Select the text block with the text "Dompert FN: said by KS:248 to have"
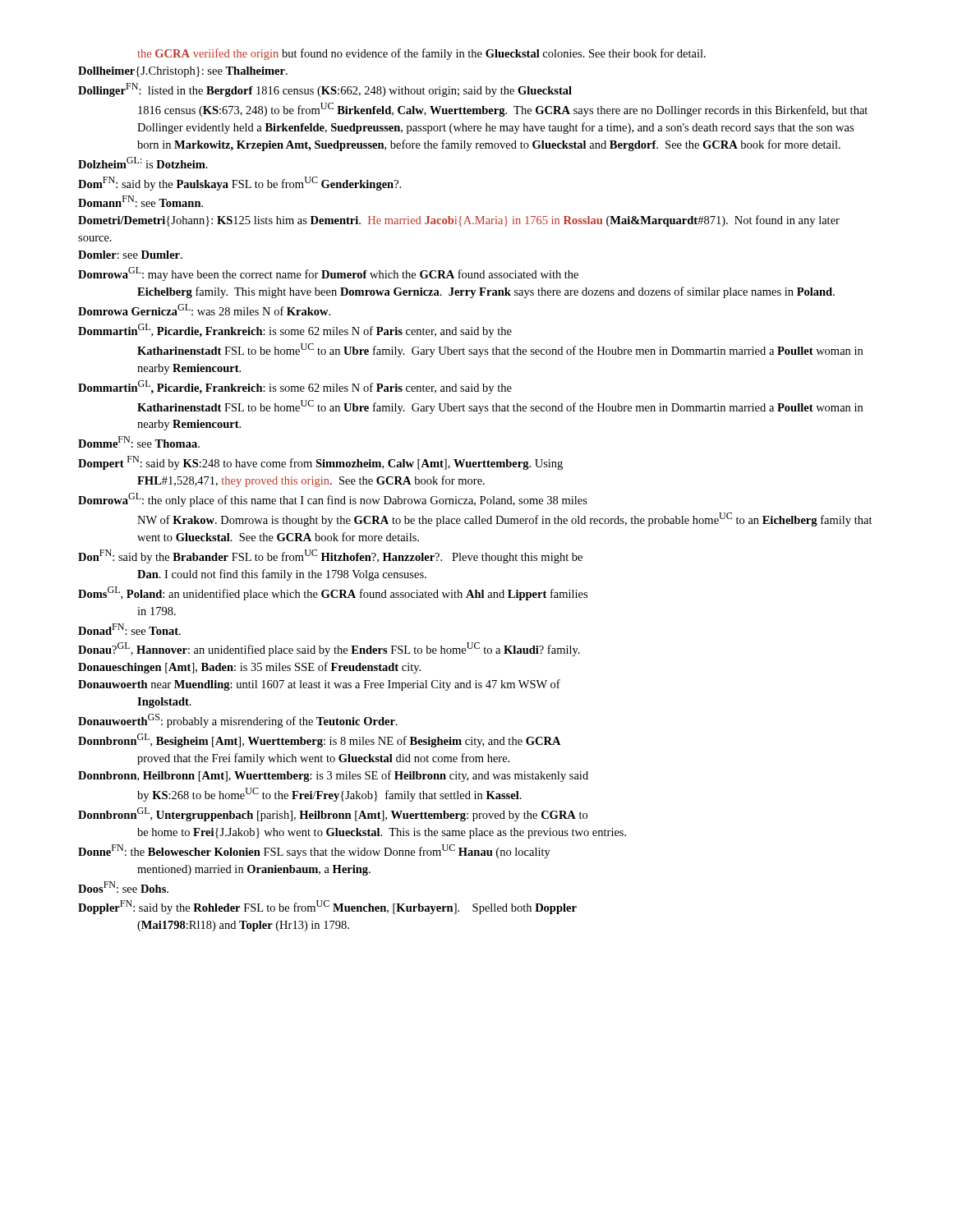 tap(476, 472)
